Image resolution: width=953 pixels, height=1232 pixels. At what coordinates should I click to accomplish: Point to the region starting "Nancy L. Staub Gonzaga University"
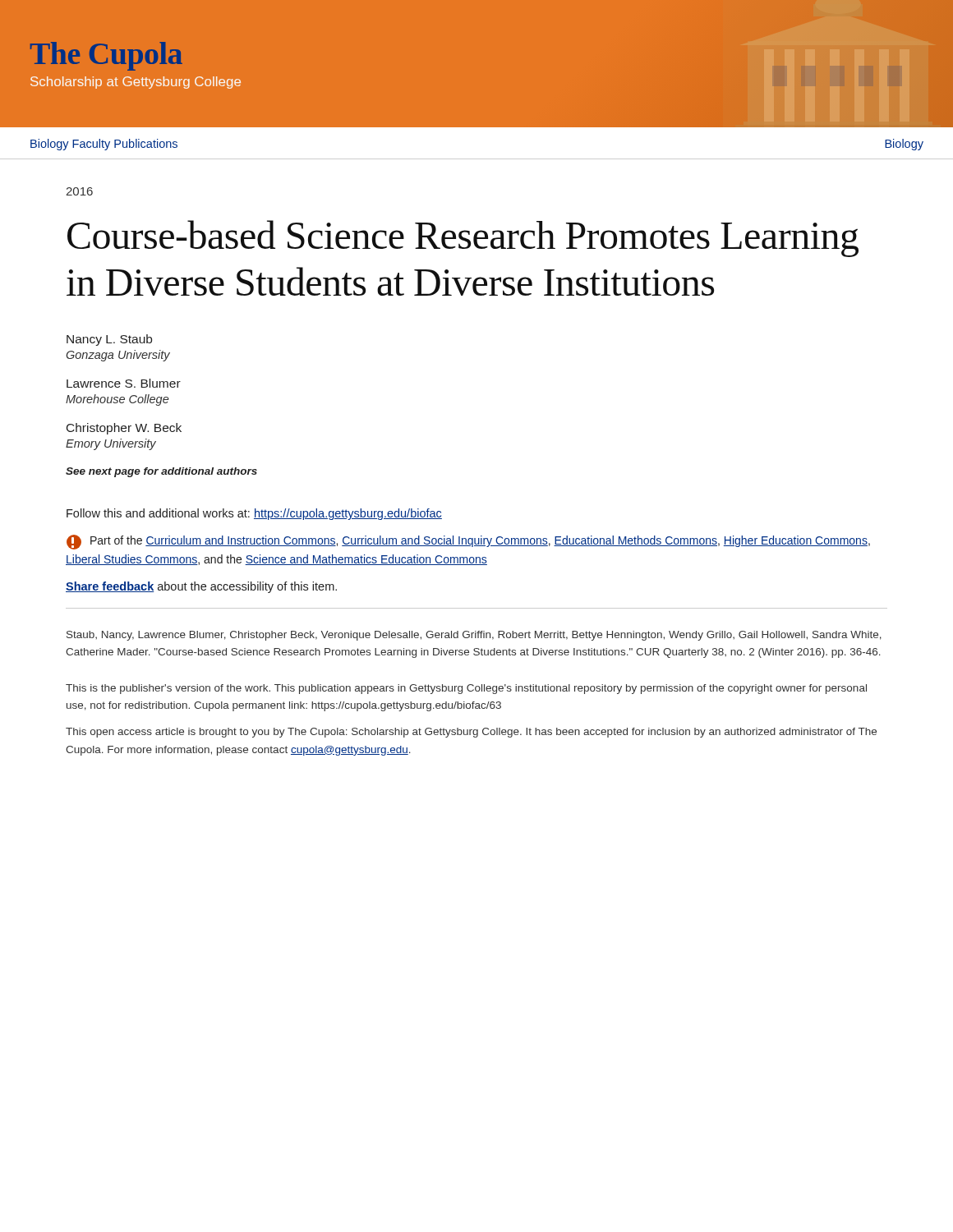click(109, 340)
